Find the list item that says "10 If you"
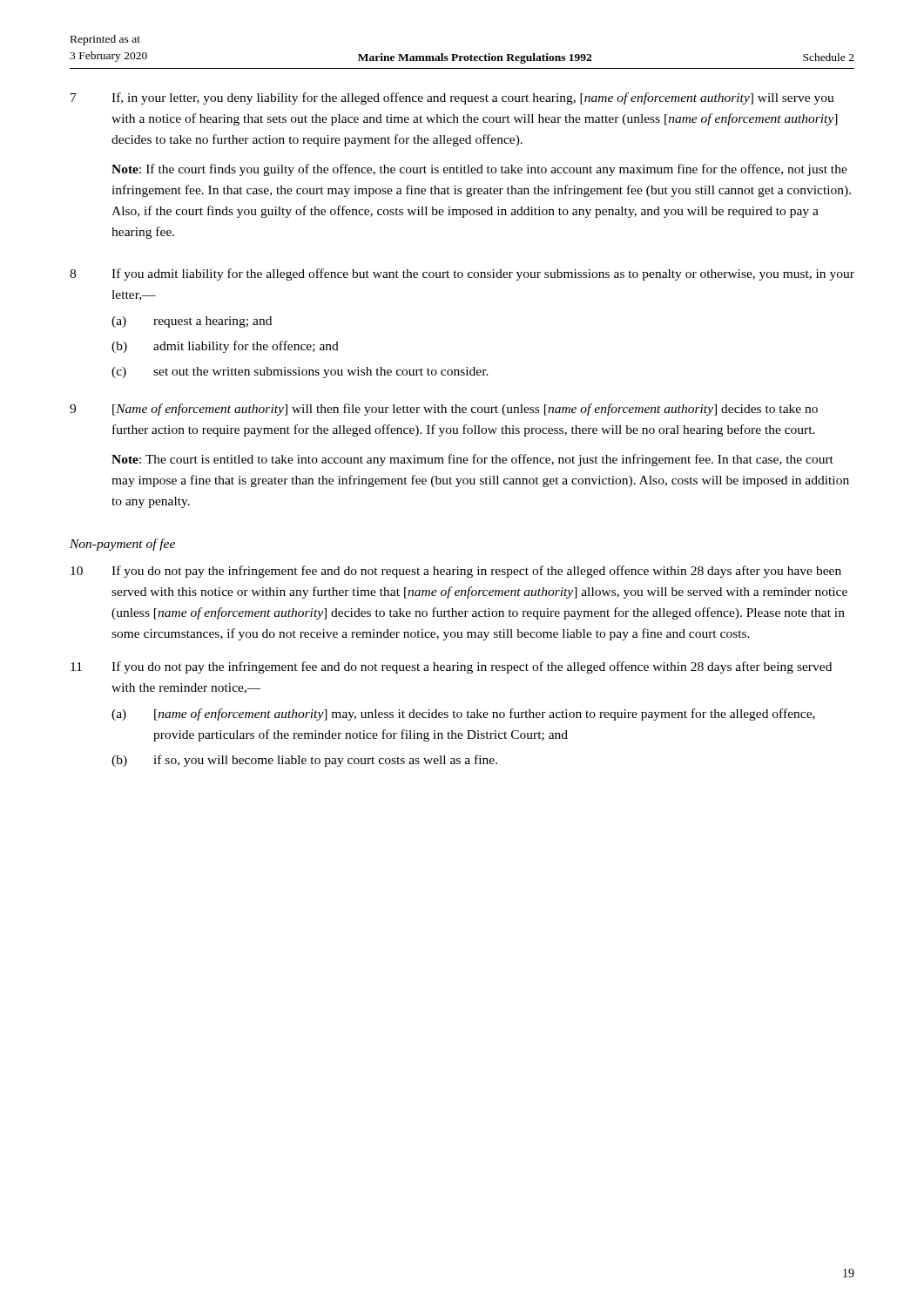This screenshot has width=924, height=1307. coord(462,602)
